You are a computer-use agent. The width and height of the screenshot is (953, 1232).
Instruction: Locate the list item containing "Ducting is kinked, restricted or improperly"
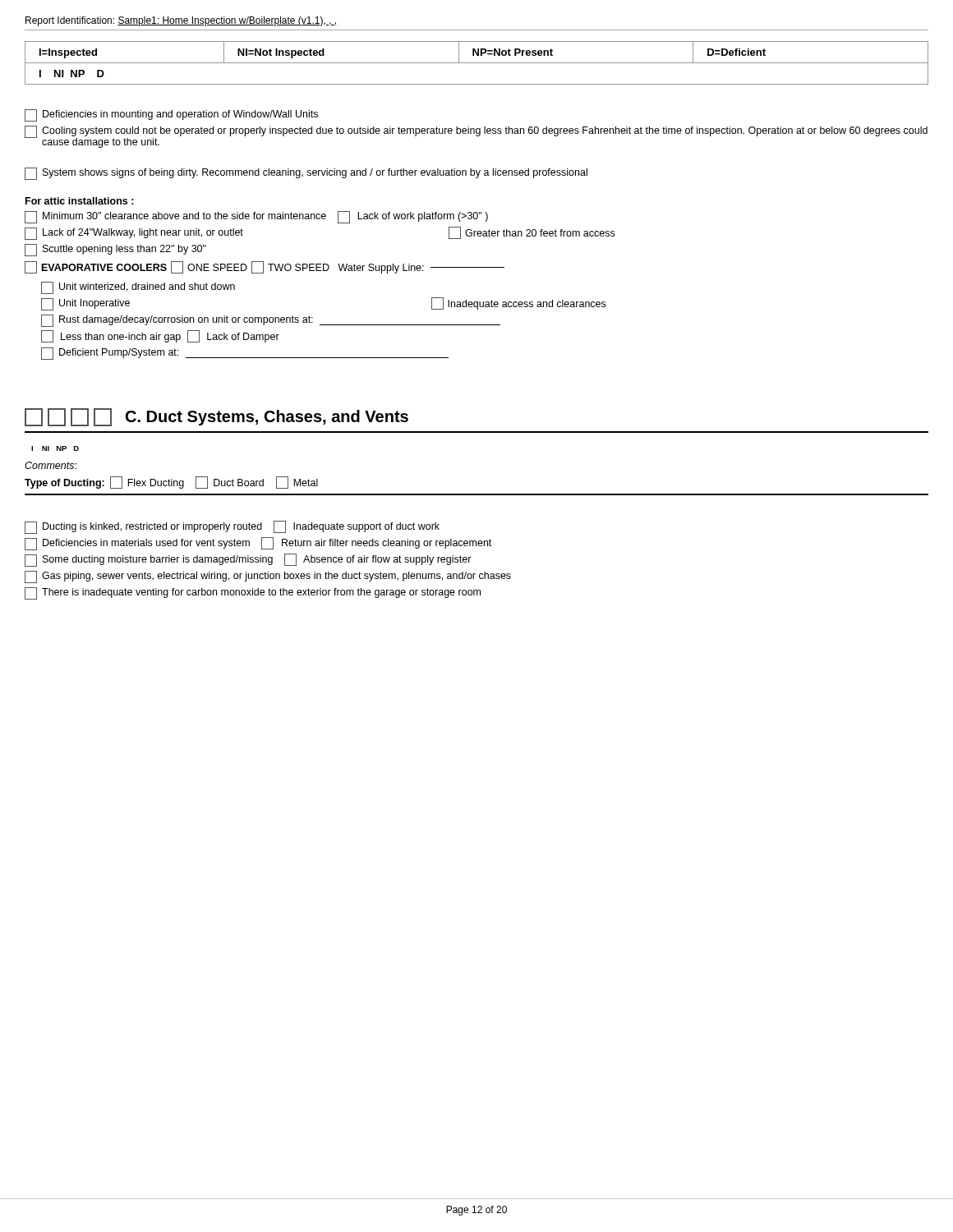[232, 527]
